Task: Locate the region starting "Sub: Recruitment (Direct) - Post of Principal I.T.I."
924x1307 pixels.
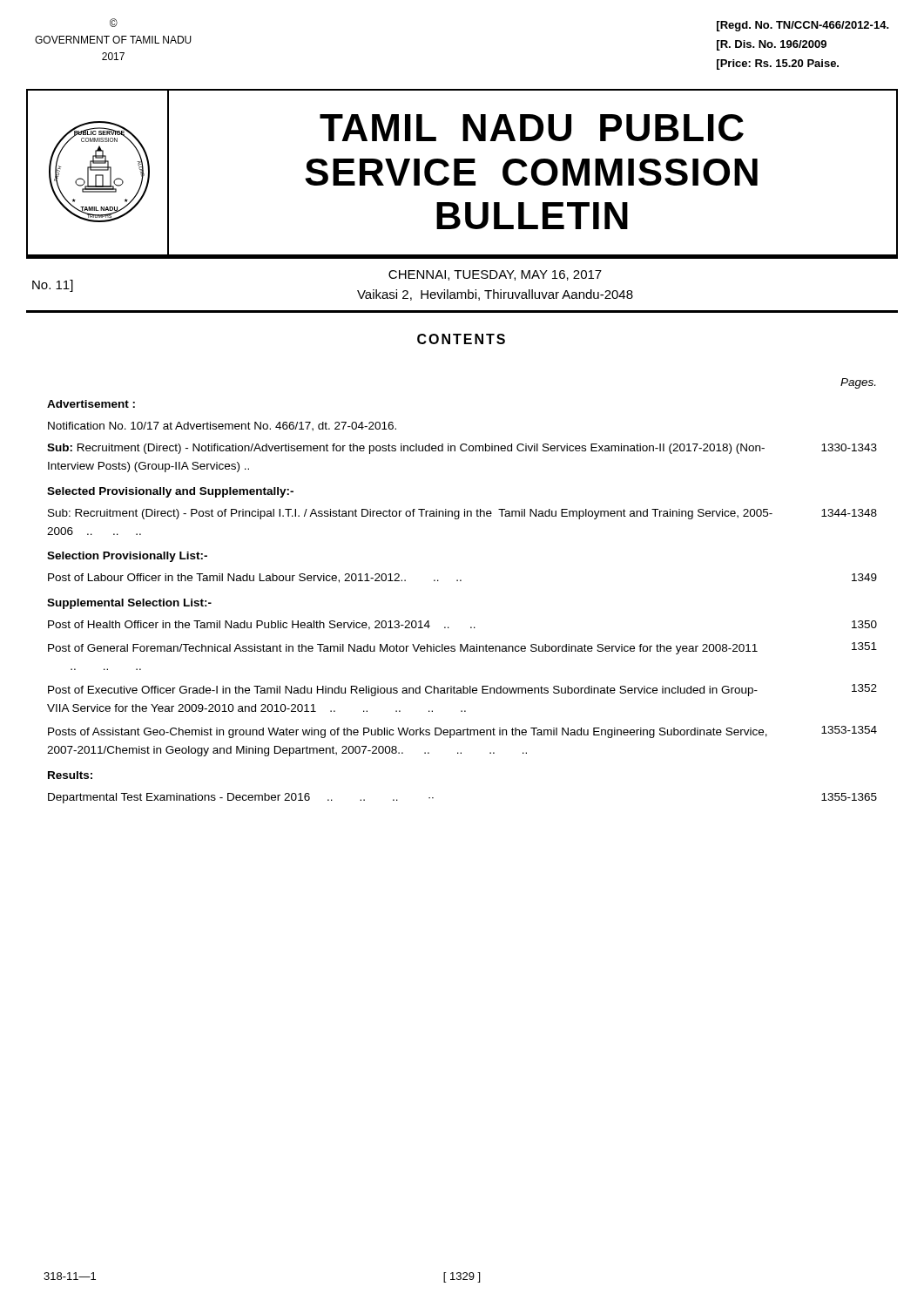Action: [410, 522]
